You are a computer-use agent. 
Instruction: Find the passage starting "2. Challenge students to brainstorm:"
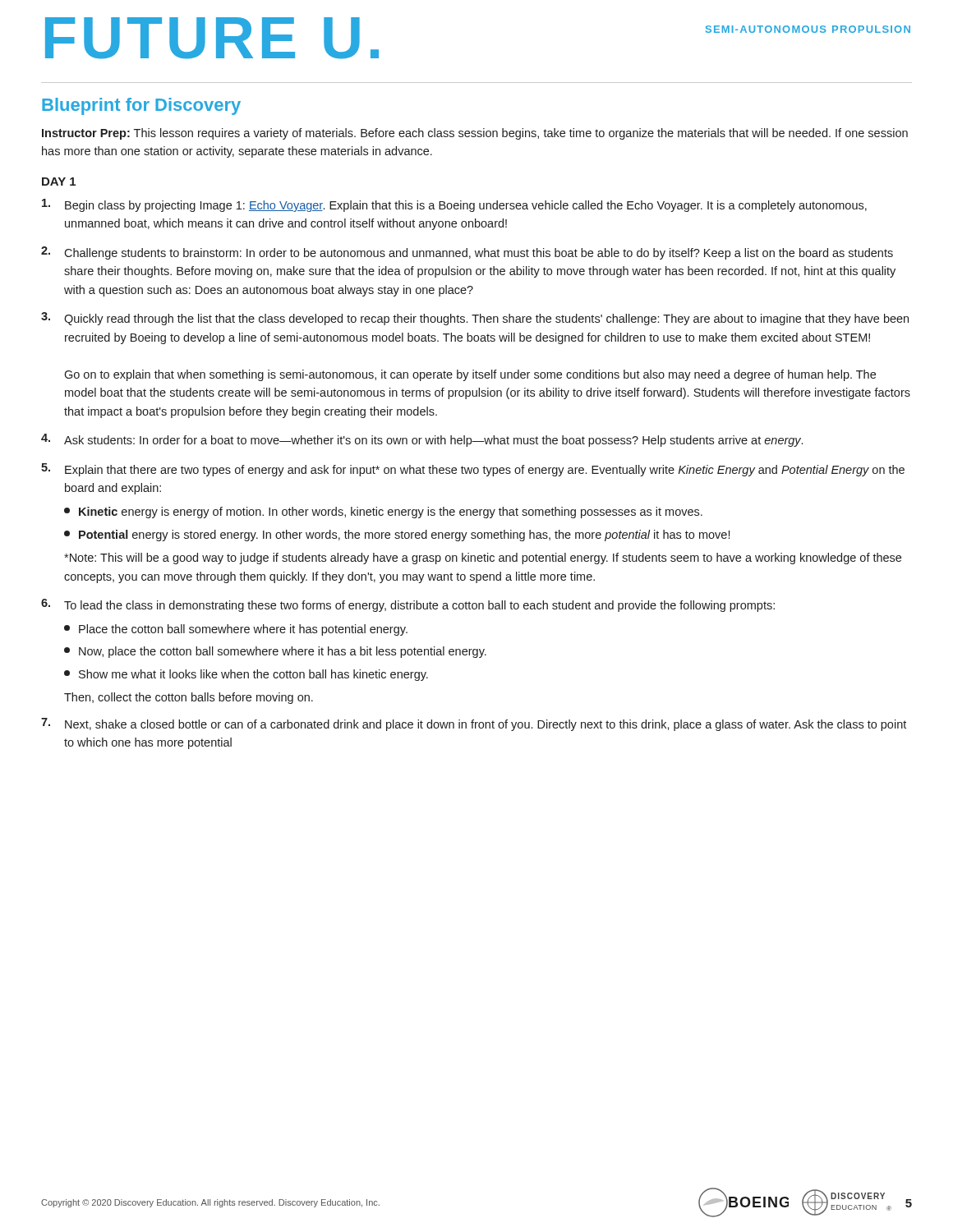[476, 272]
